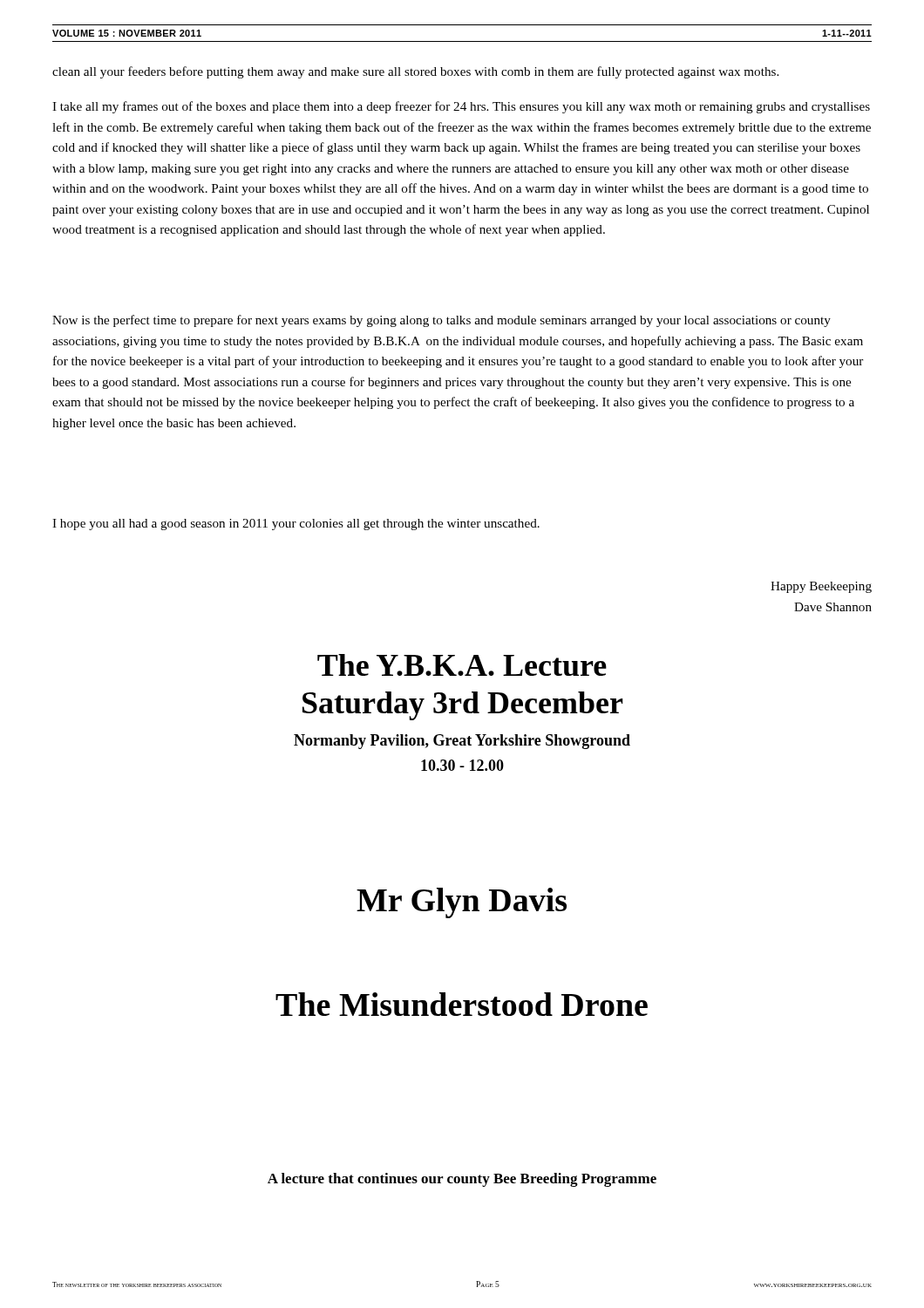Image resolution: width=924 pixels, height=1308 pixels.
Task: Click the passage that begins "I hope you"
Action: (296, 523)
